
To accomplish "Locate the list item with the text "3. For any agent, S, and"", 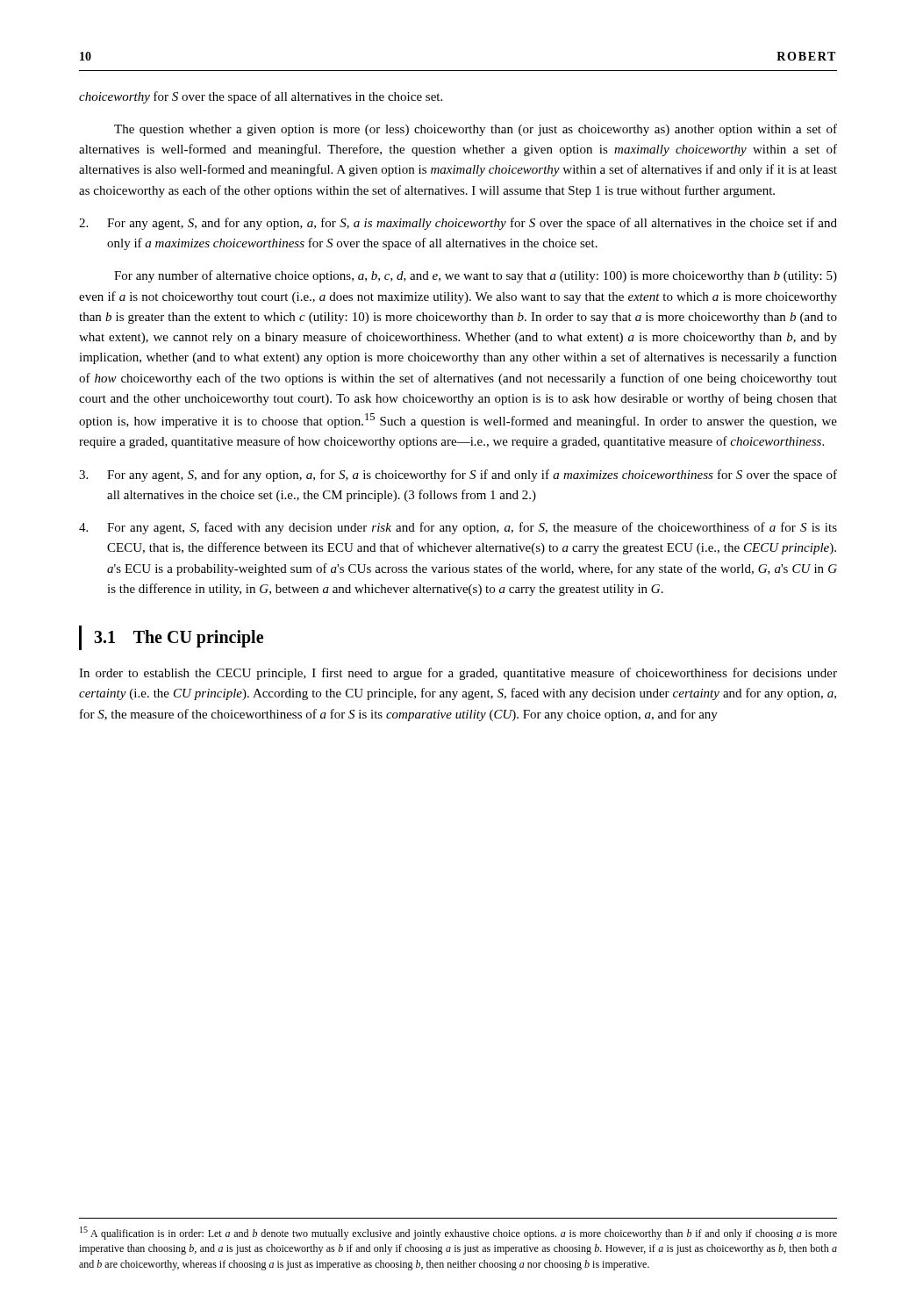I will [x=458, y=485].
